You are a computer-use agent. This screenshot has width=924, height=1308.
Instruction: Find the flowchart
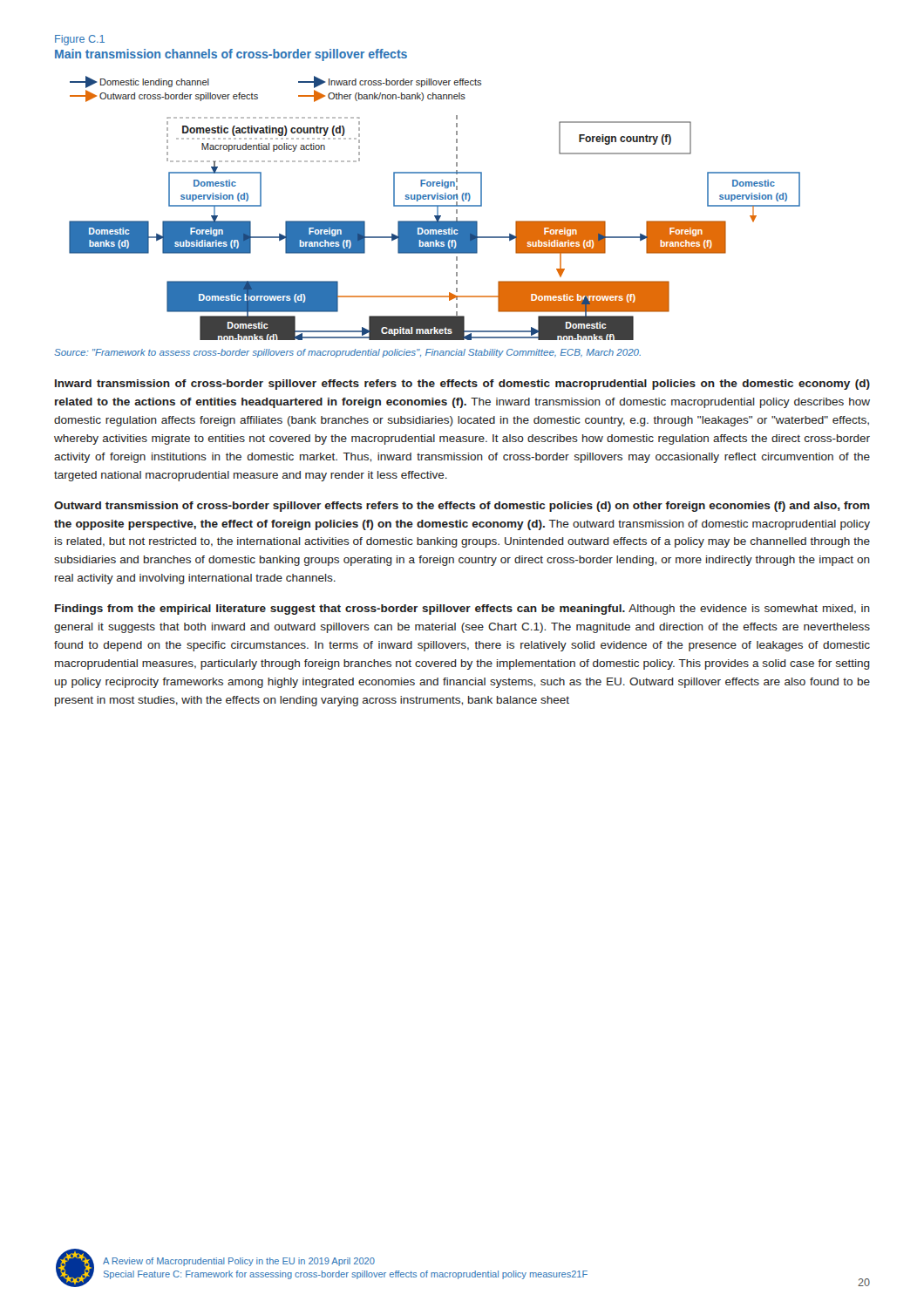tap(455, 205)
